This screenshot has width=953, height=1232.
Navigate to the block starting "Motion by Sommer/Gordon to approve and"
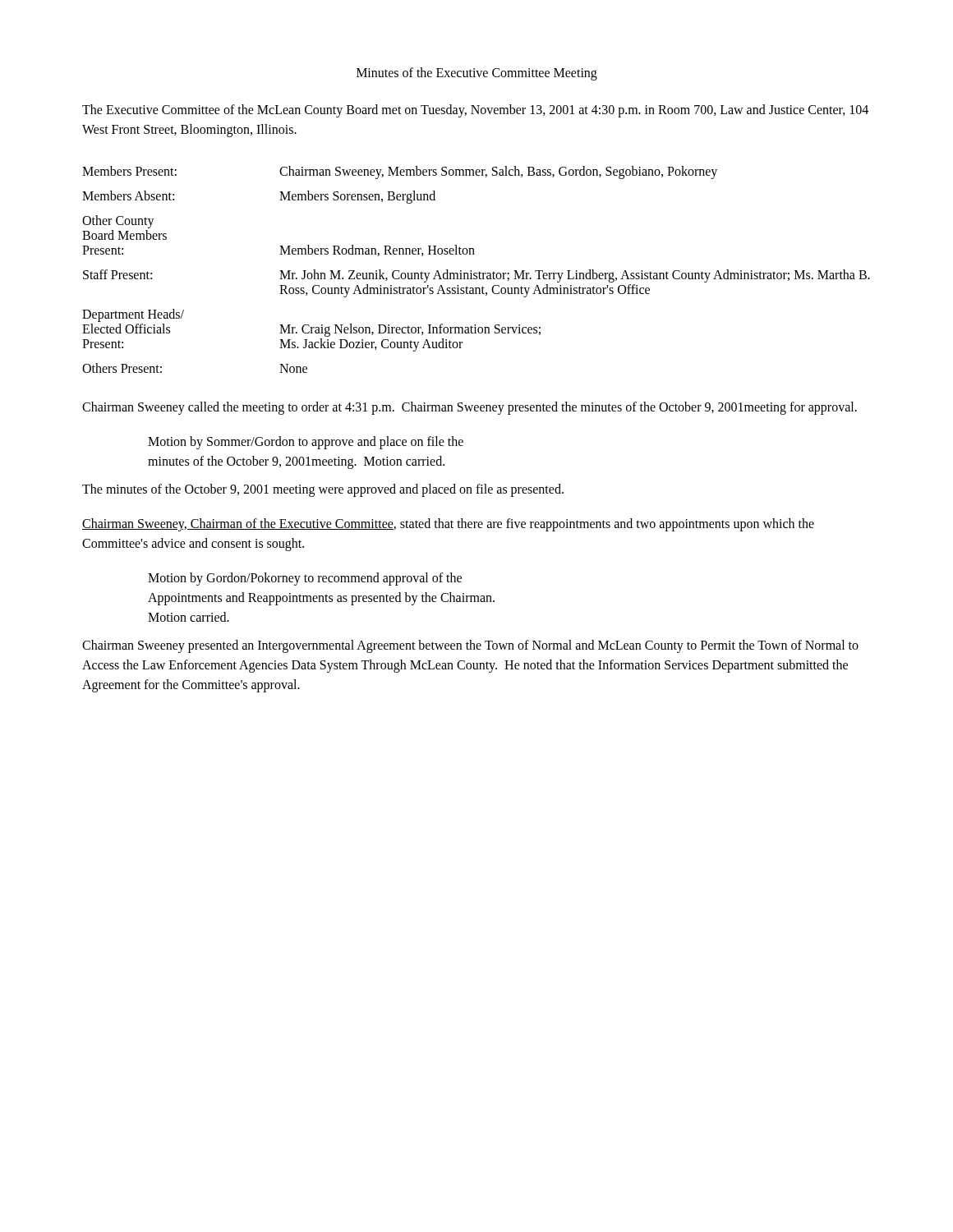(306, 451)
